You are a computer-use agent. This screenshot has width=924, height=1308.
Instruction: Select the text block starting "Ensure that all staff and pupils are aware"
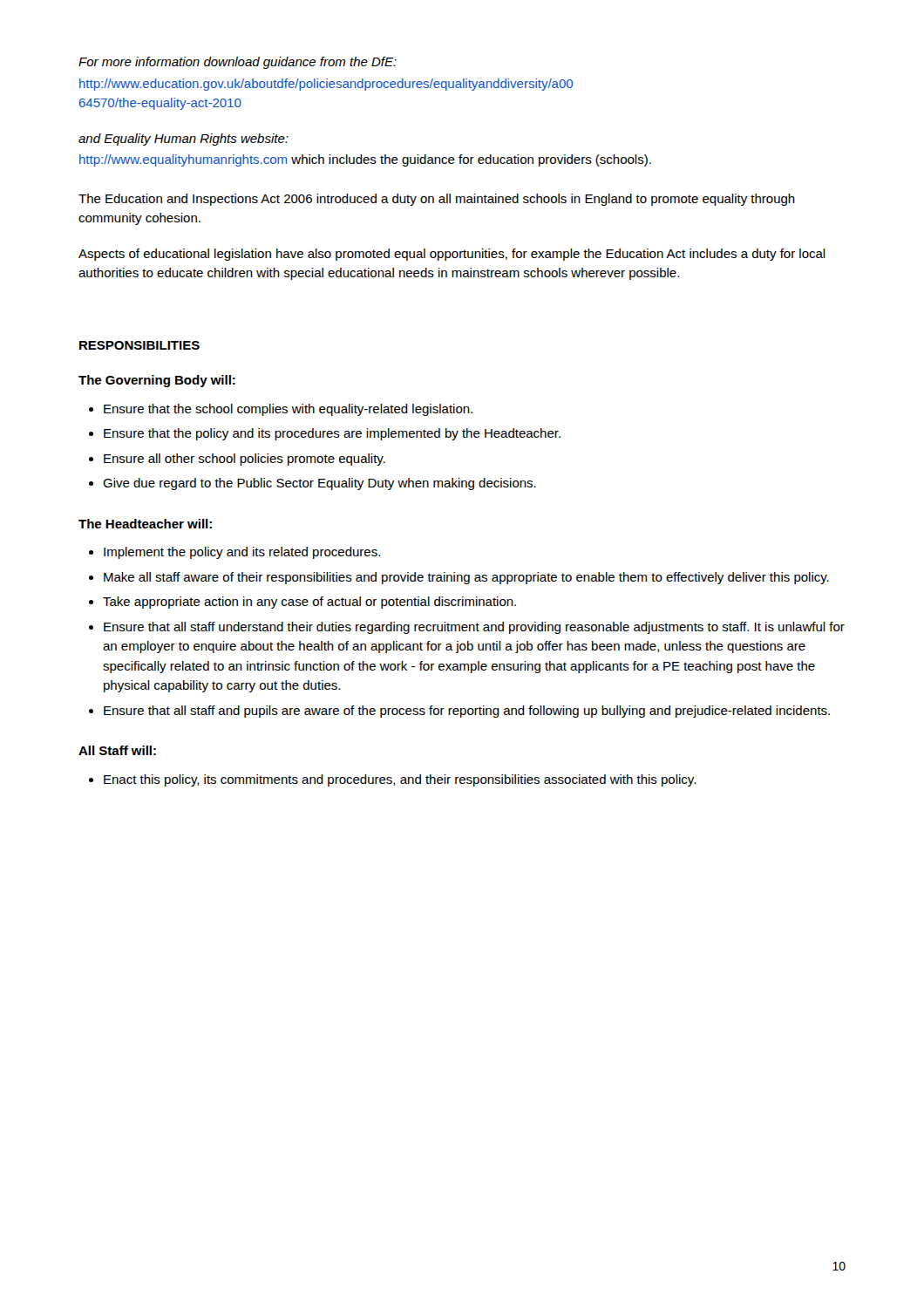(x=462, y=711)
